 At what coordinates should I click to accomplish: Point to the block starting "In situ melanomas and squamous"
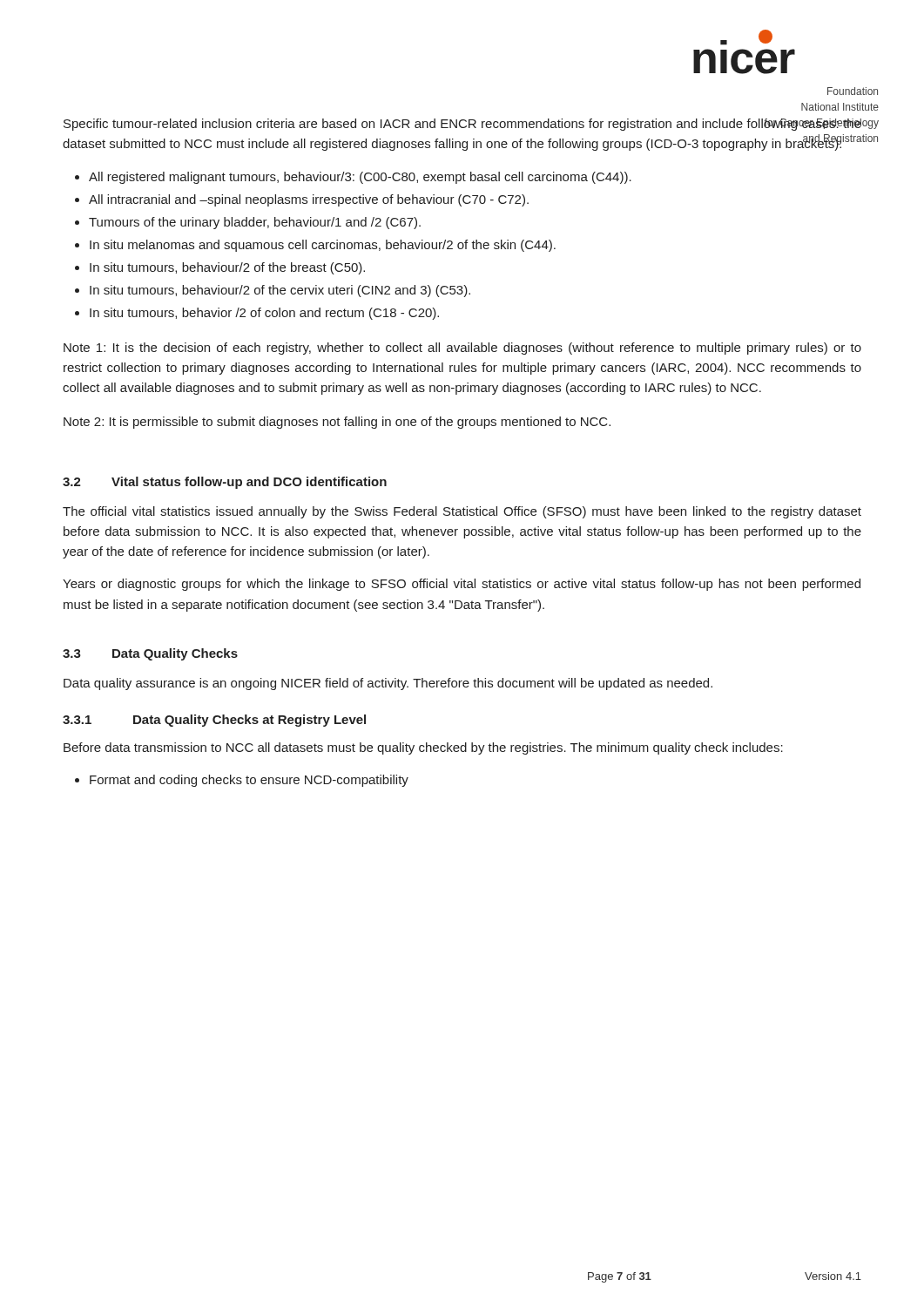[323, 244]
